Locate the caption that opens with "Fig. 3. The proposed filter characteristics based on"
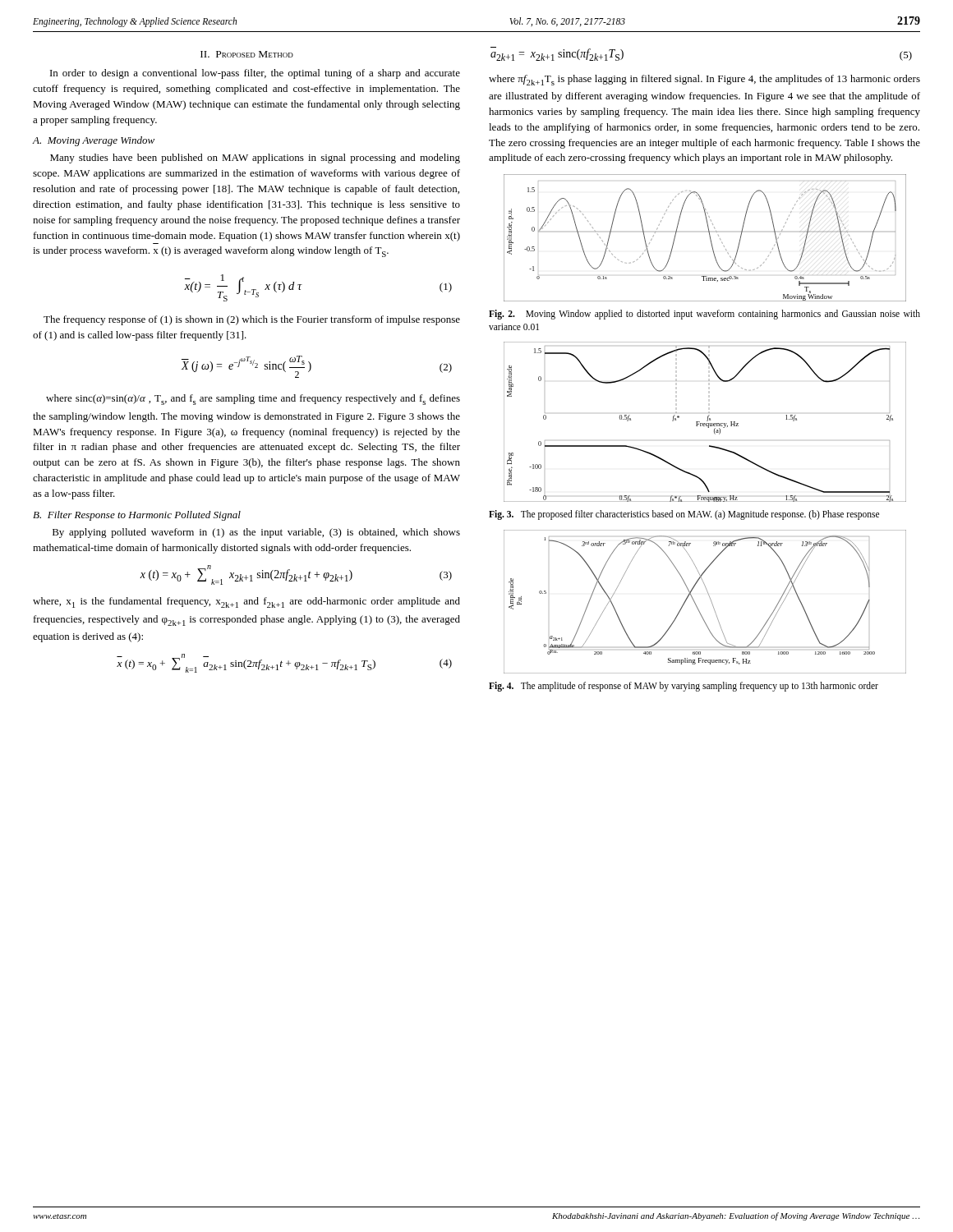The image size is (953, 1232). coord(684,514)
